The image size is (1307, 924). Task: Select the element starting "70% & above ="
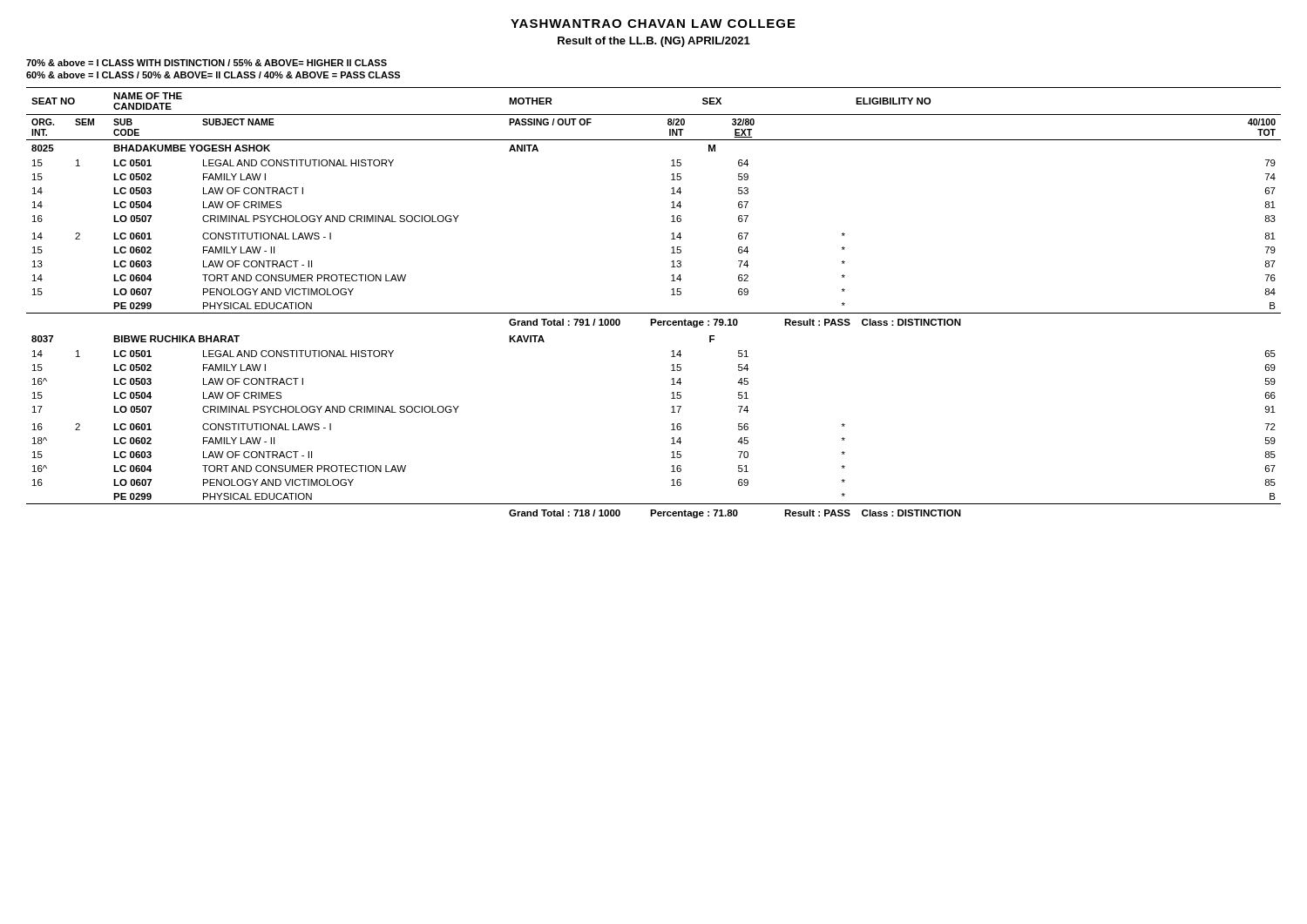coord(207,63)
